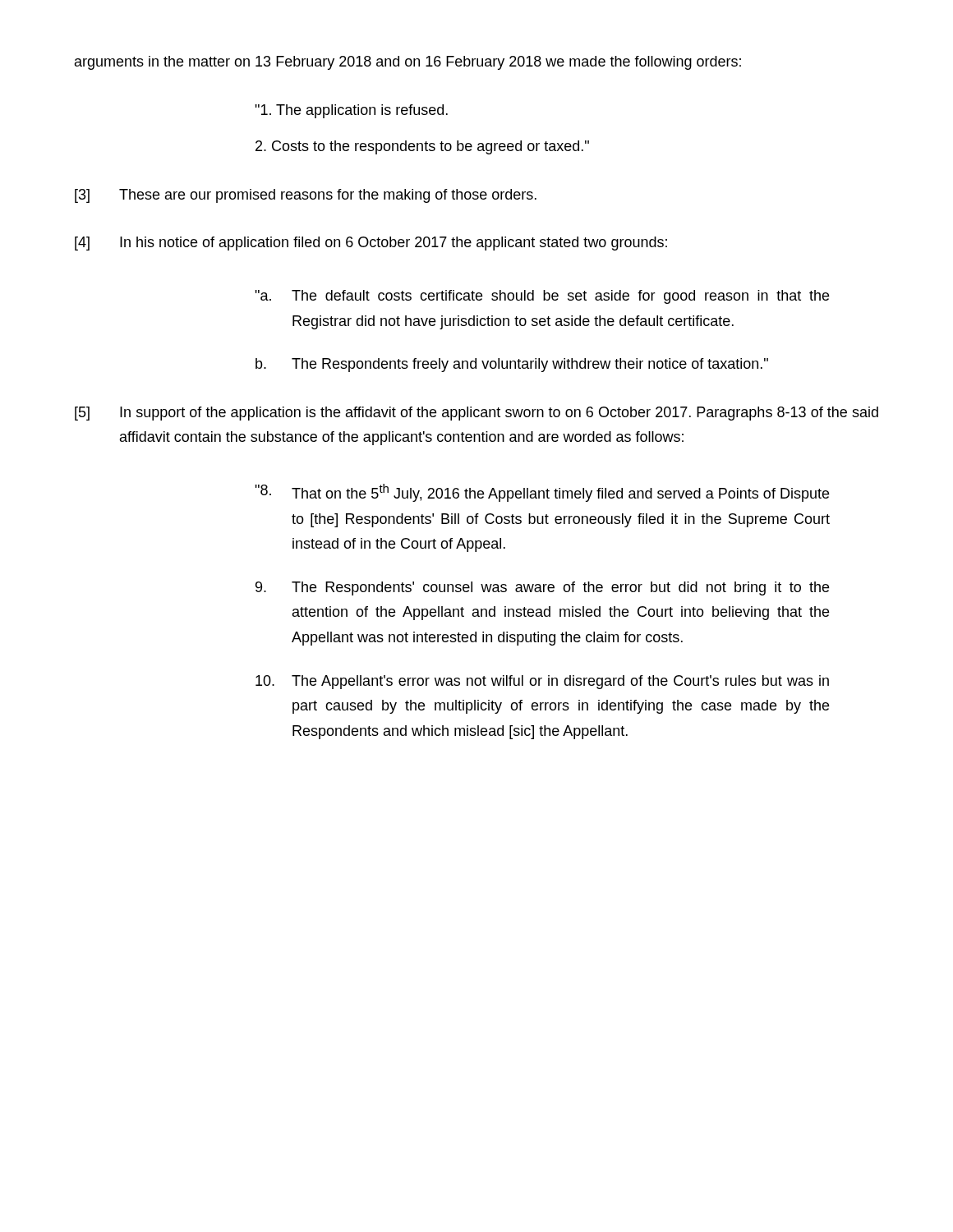Select the list item with the text ""8. That on the 5th July, 2016 the"
This screenshot has width=953, height=1232.
542,517
